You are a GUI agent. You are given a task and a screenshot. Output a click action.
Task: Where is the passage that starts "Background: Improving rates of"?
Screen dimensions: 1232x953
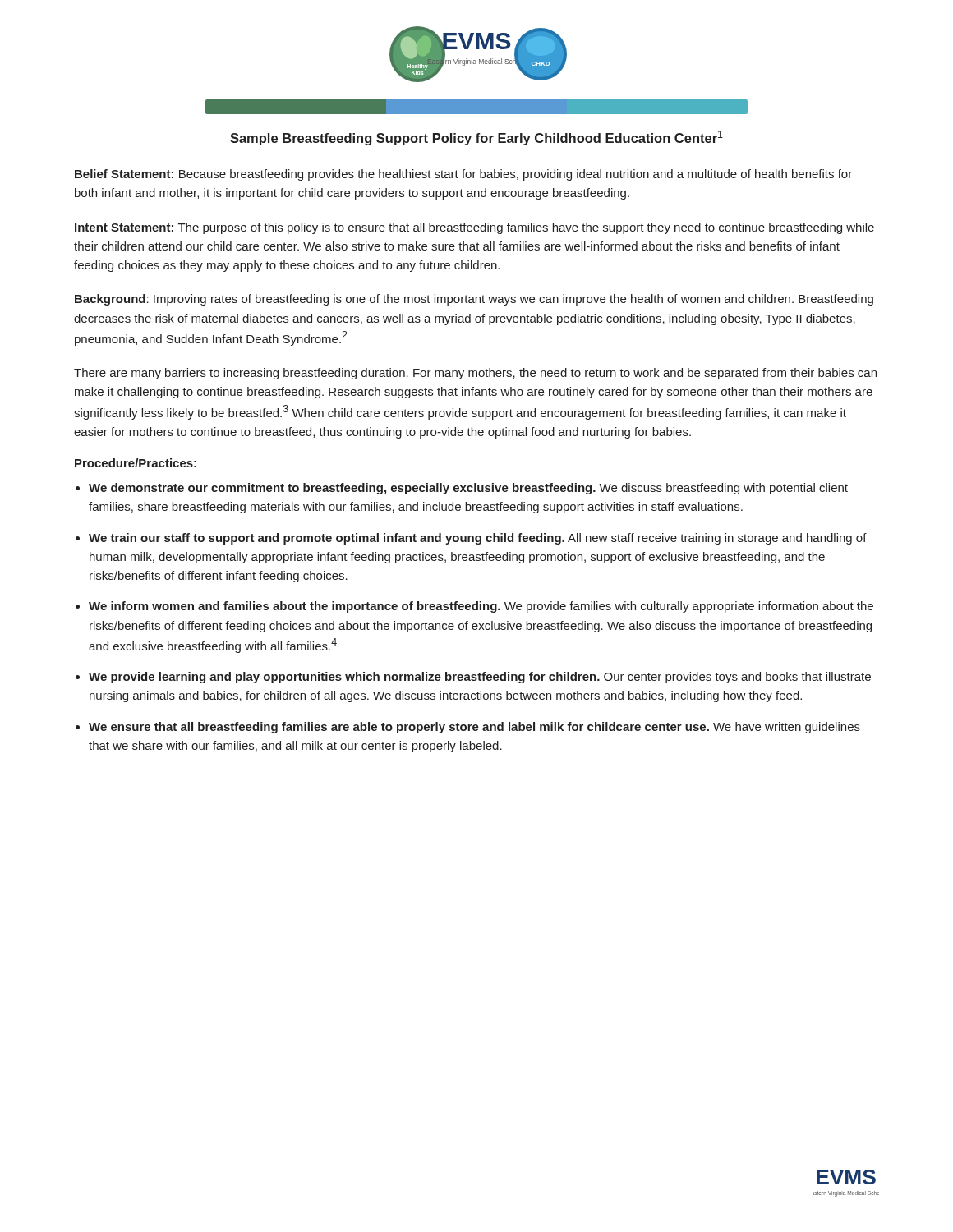476,319
